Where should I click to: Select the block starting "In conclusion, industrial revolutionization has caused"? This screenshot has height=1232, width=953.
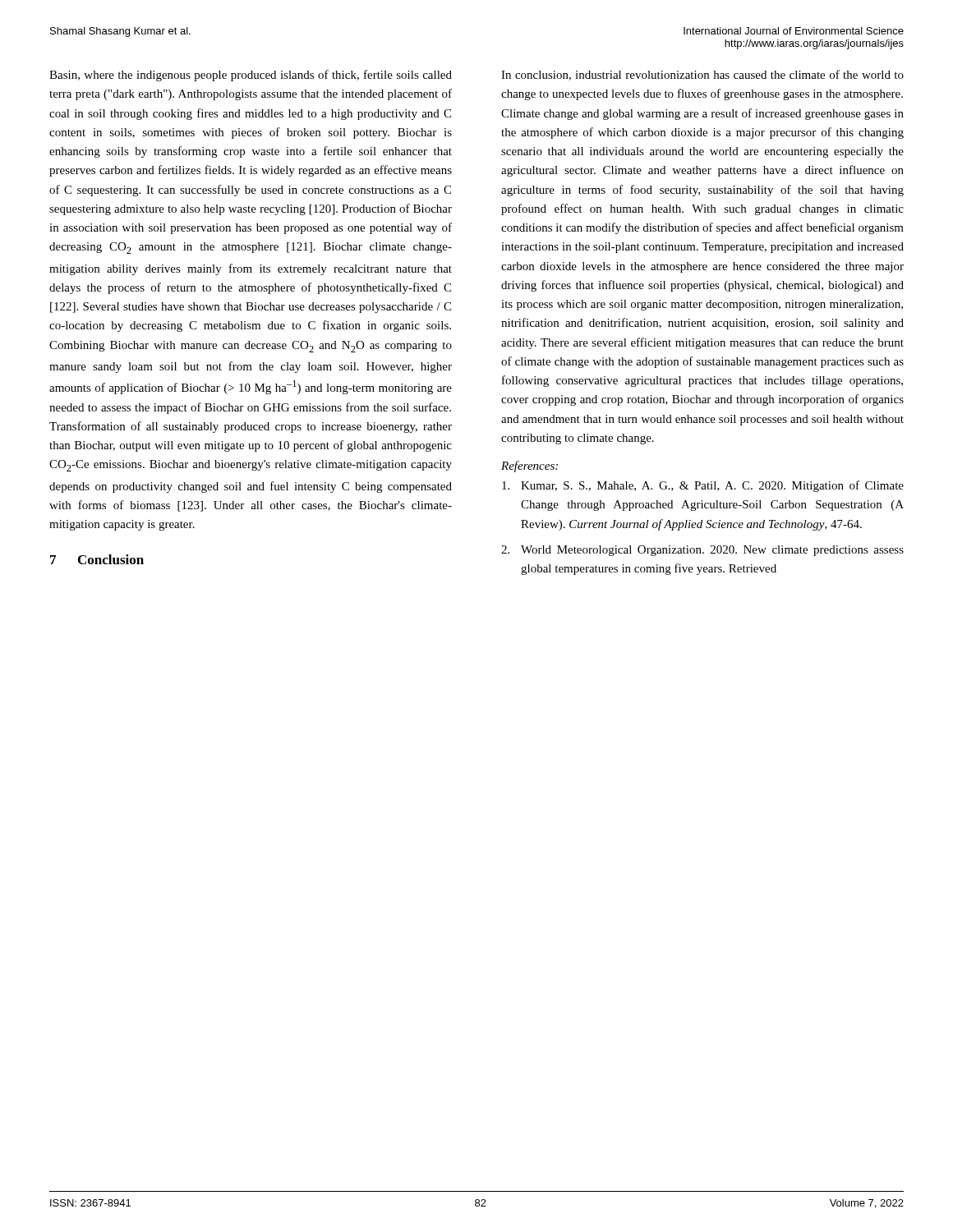(x=702, y=256)
